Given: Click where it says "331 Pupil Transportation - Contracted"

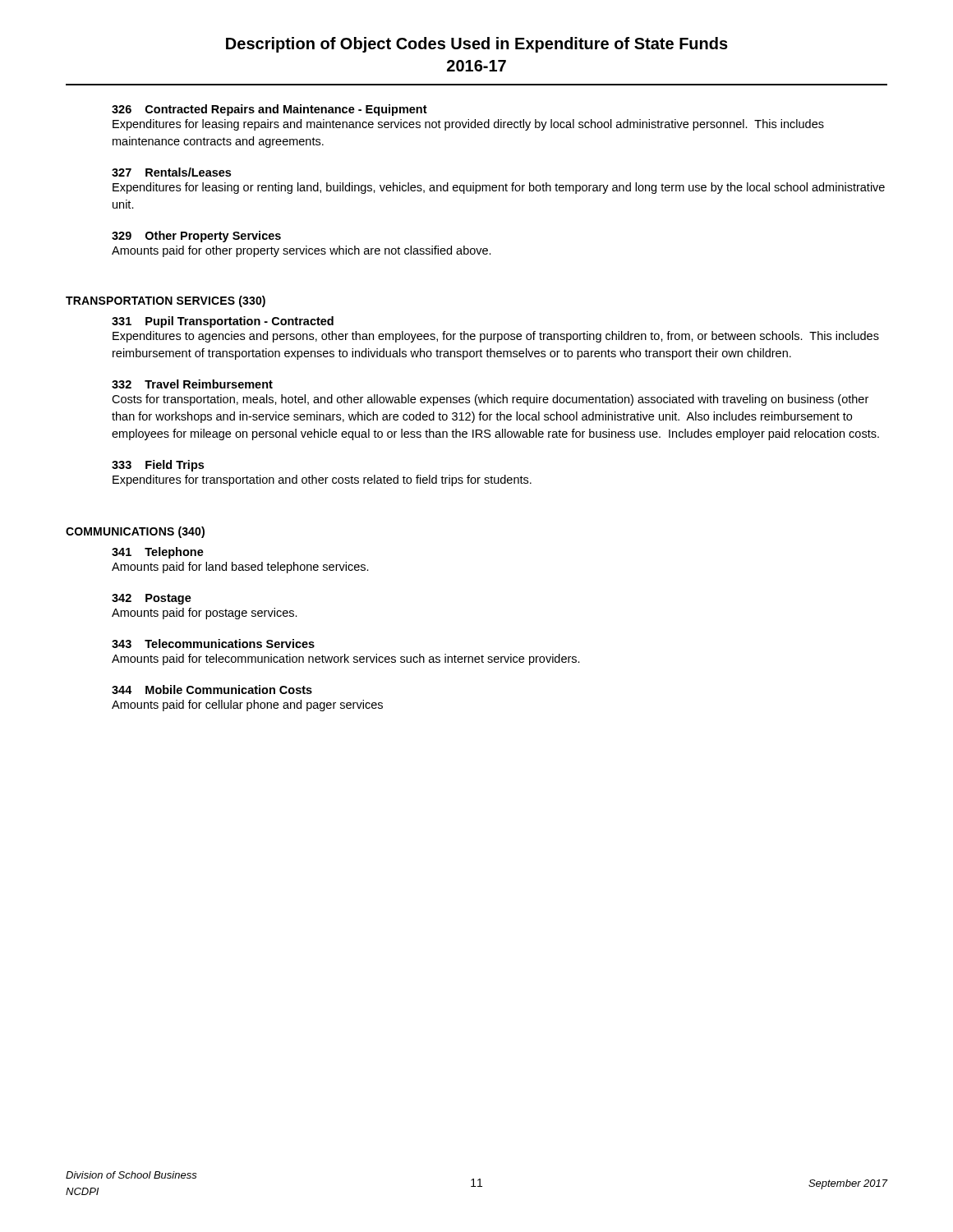Looking at the screenshot, I should [223, 321].
